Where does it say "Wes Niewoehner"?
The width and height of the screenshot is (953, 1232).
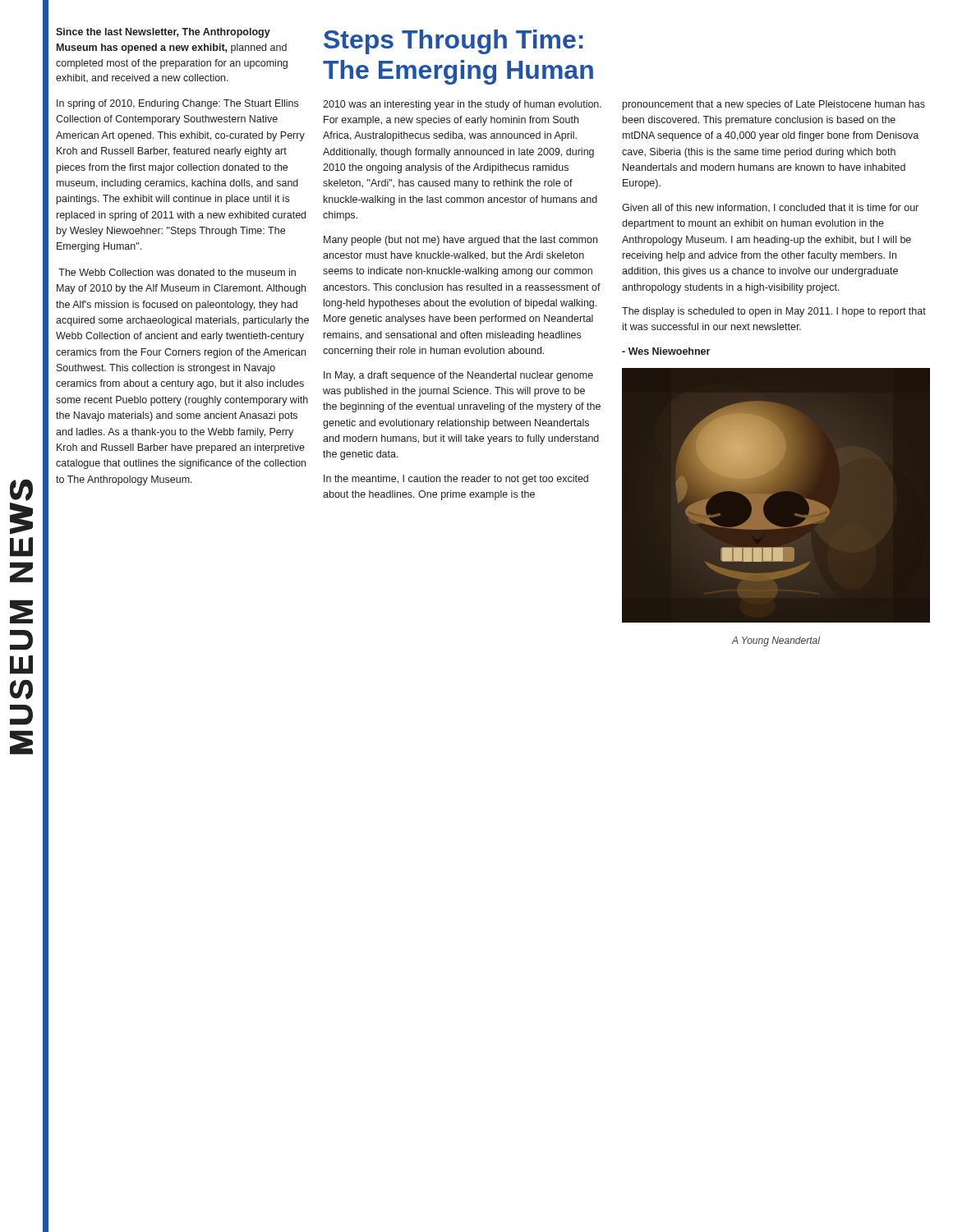tap(666, 351)
